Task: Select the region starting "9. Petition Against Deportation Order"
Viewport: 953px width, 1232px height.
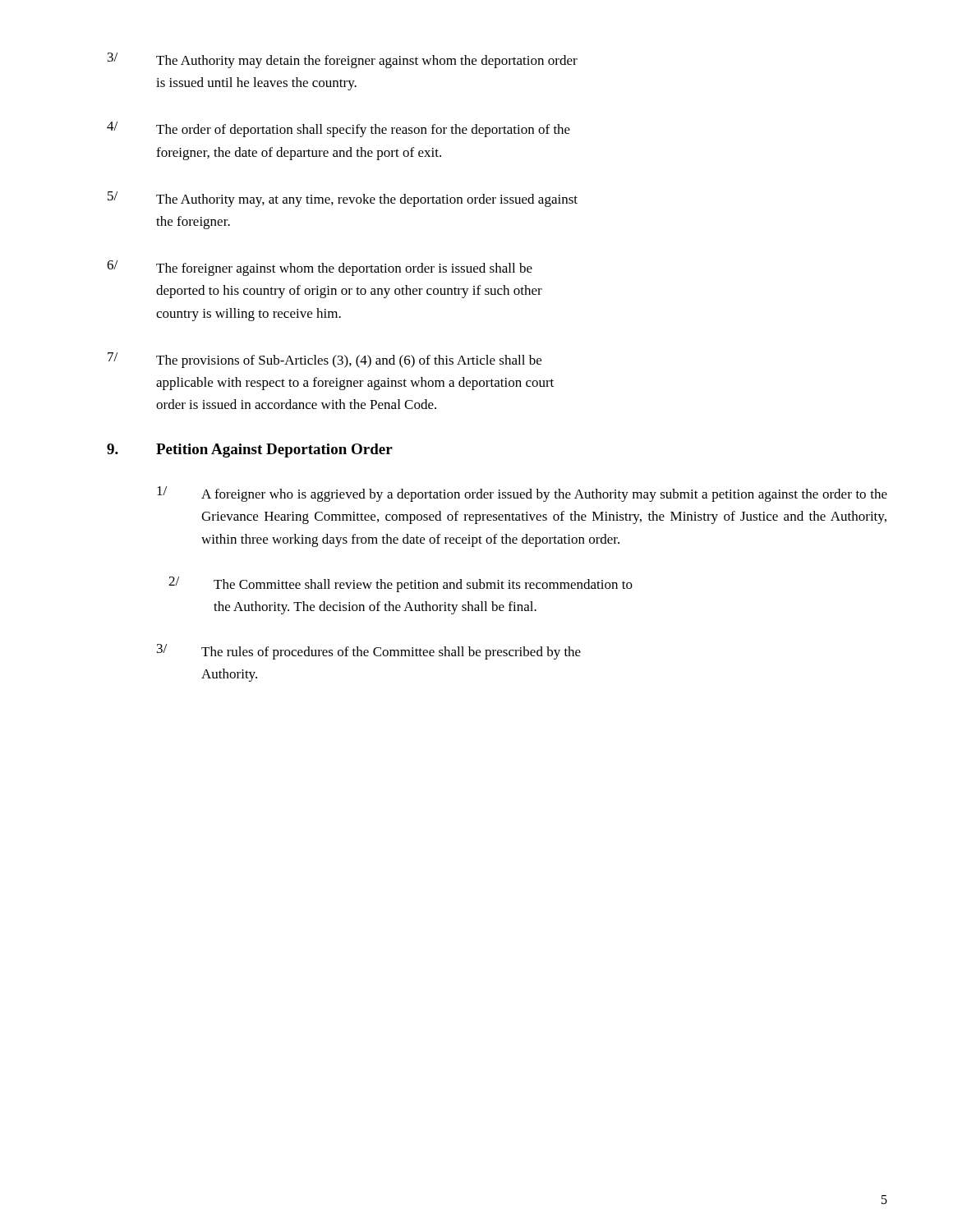Action: [250, 449]
